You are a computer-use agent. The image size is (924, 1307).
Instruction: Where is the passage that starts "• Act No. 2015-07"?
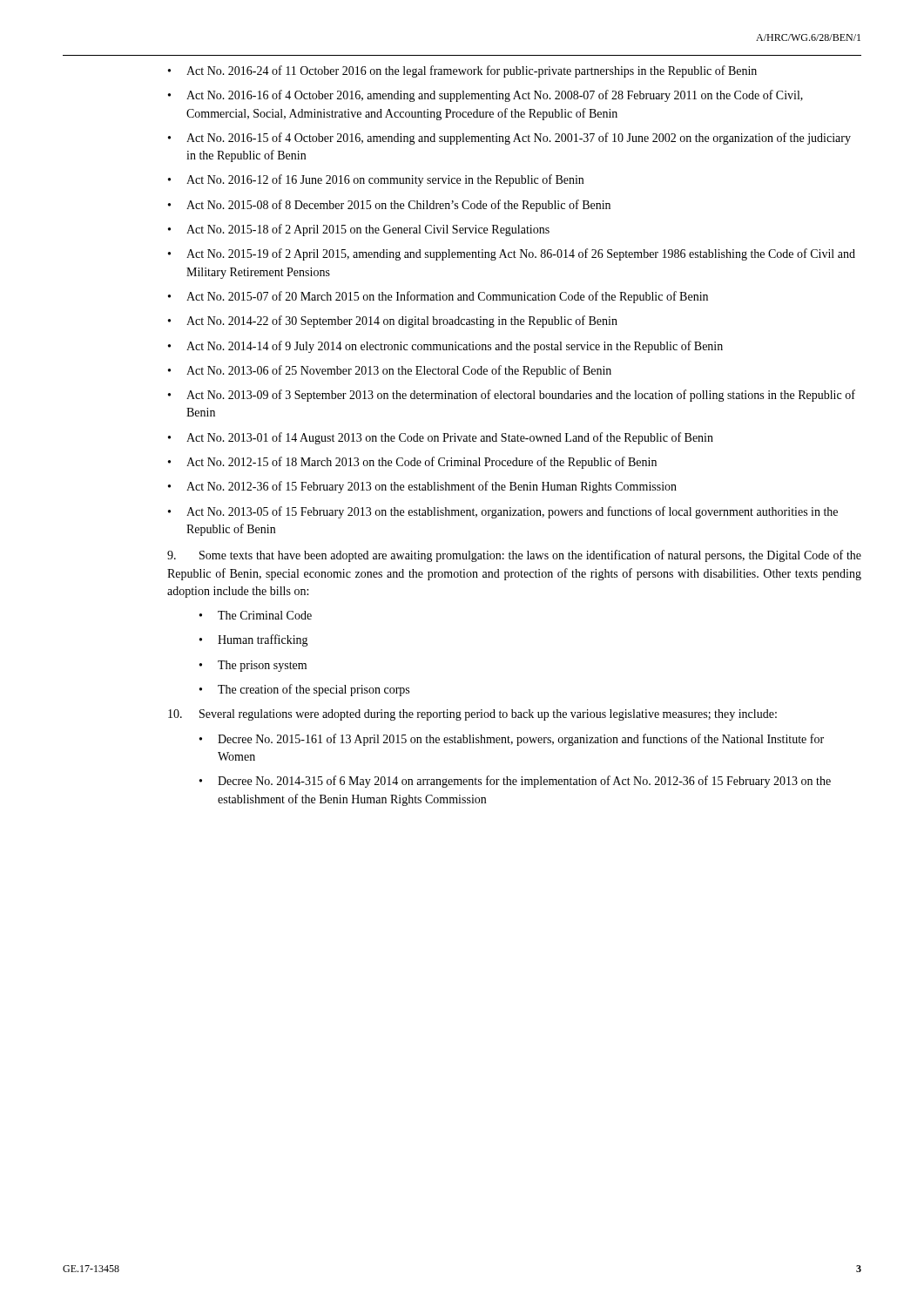pyautogui.click(x=514, y=297)
